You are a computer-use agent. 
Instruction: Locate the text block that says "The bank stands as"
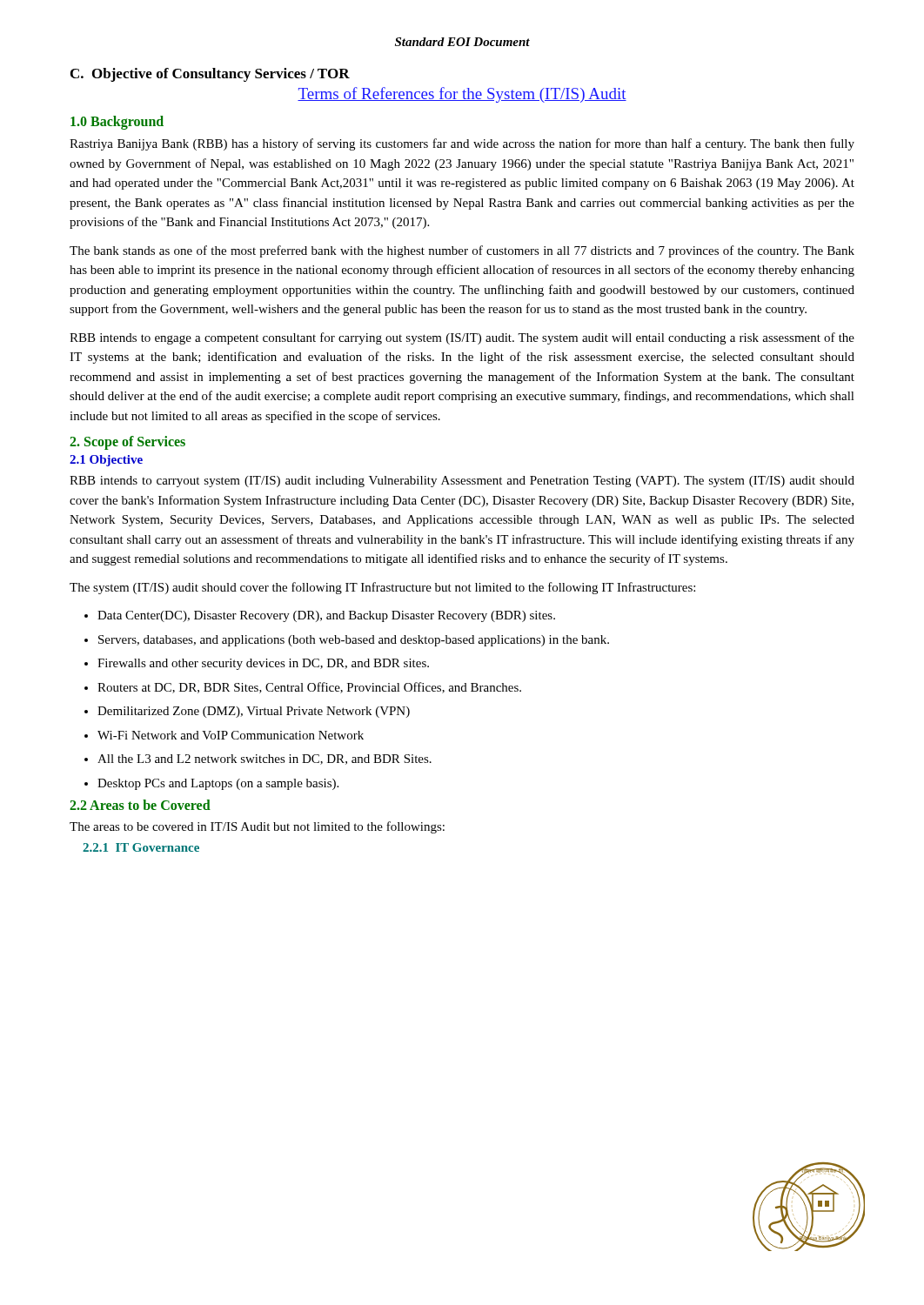tap(462, 280)
